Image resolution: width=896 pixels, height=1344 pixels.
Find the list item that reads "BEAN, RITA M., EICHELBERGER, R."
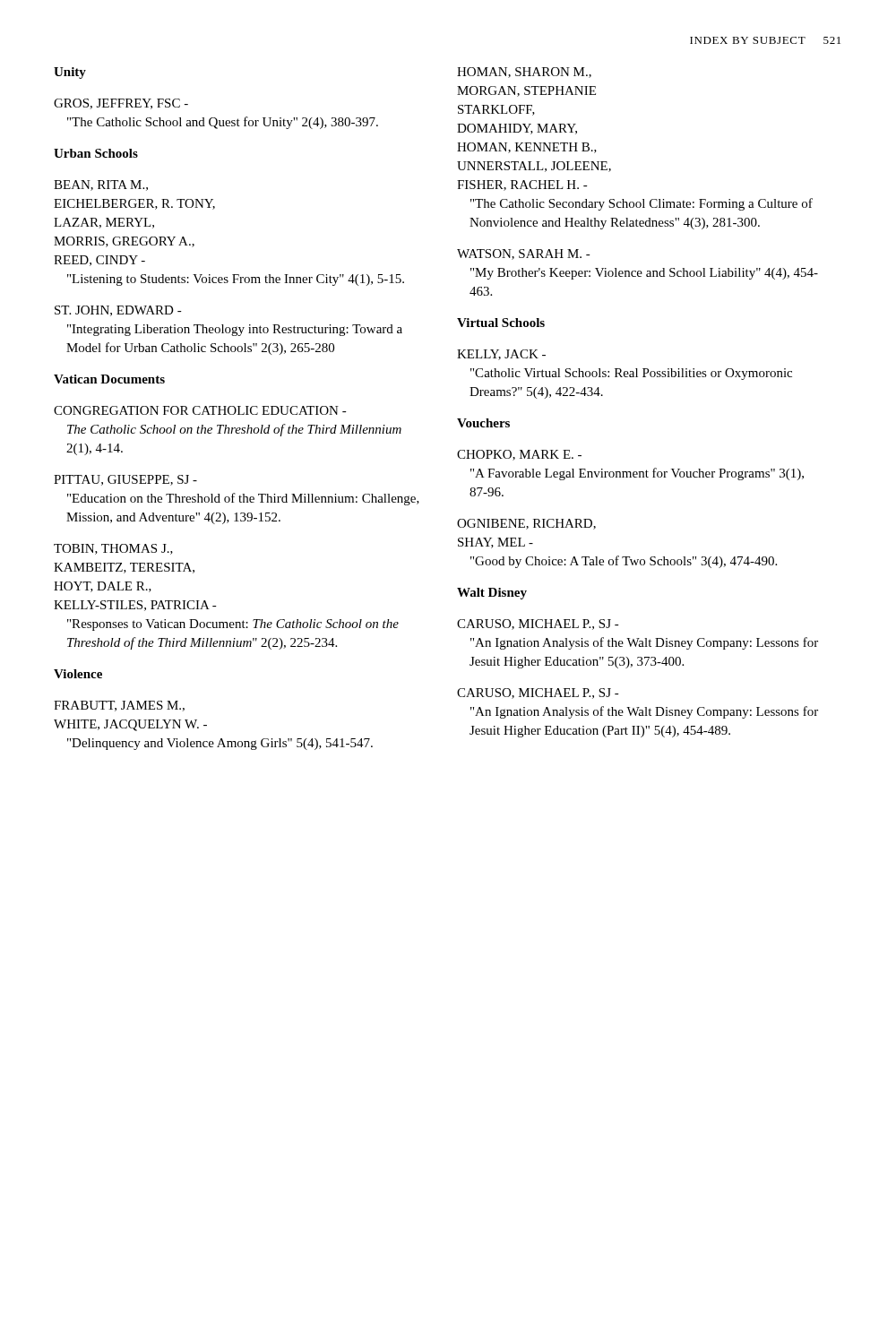(101, 185)
